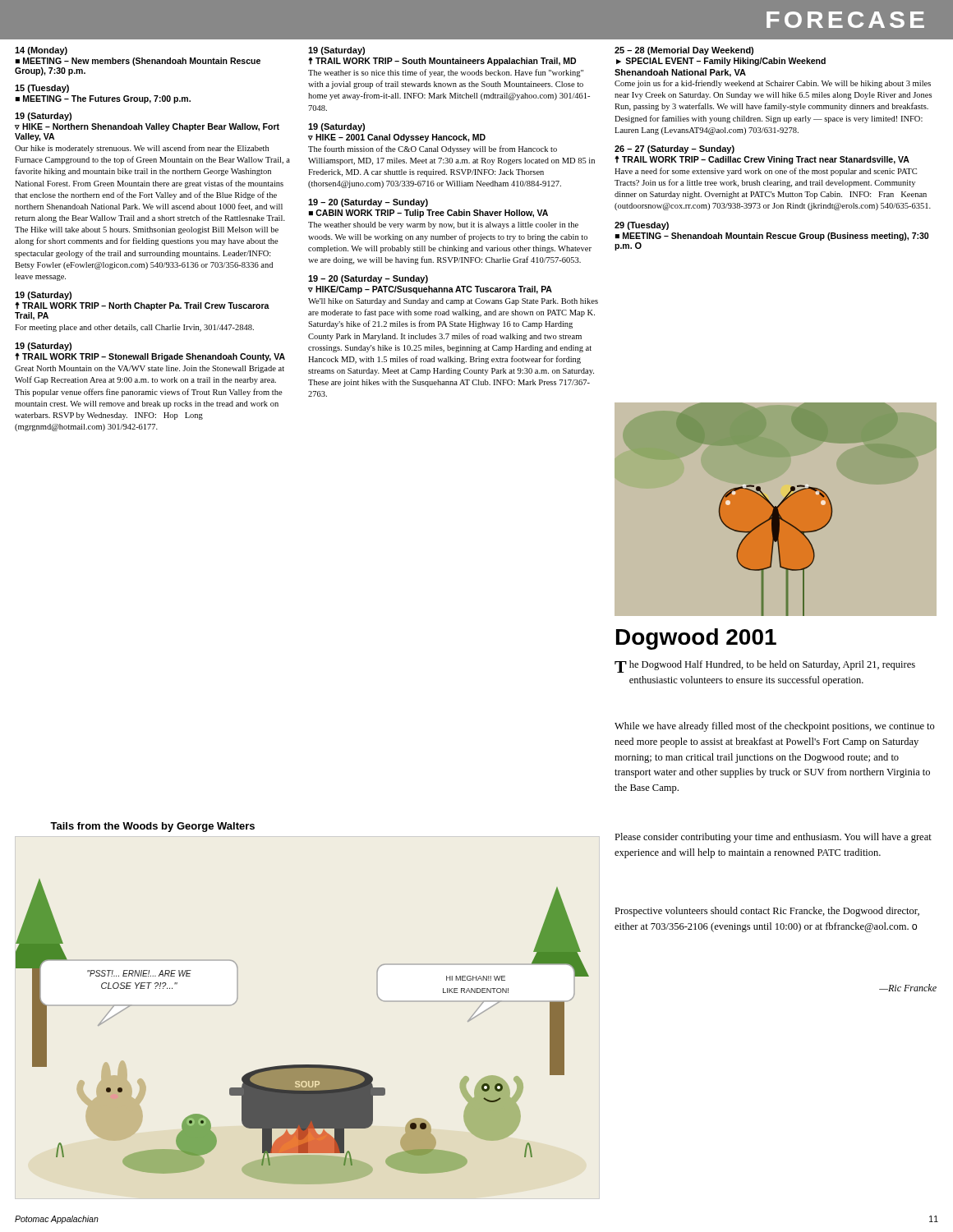The width and height of the screenshot is (953, 1232).
Task: Find the list item with the text "15 (Tuesday) ■"
Action: pos(153,93)
